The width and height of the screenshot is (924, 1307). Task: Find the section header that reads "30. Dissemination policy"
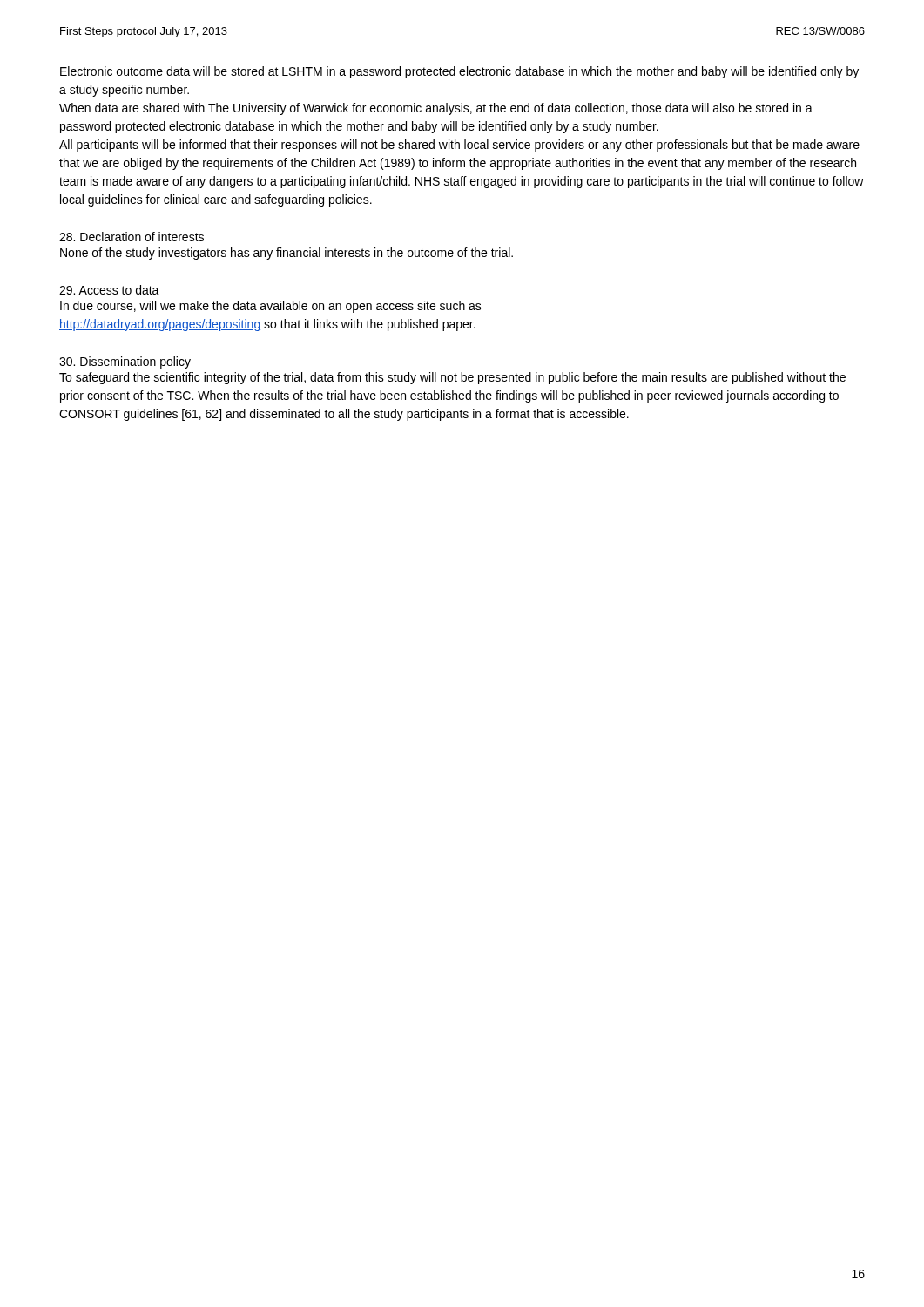pos(125,362)
